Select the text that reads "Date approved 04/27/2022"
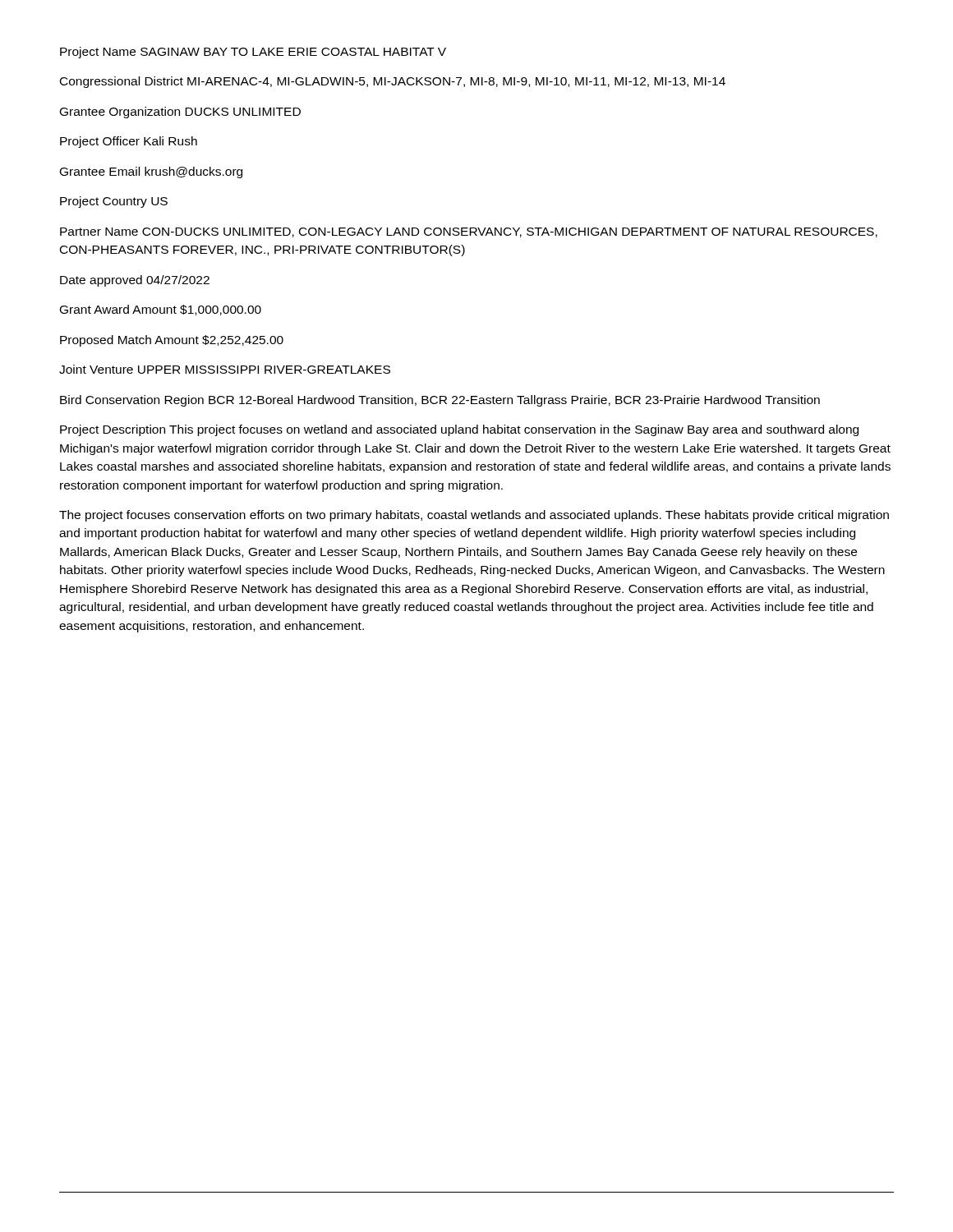Screen dimensions: 1232x953 point(135,279)
